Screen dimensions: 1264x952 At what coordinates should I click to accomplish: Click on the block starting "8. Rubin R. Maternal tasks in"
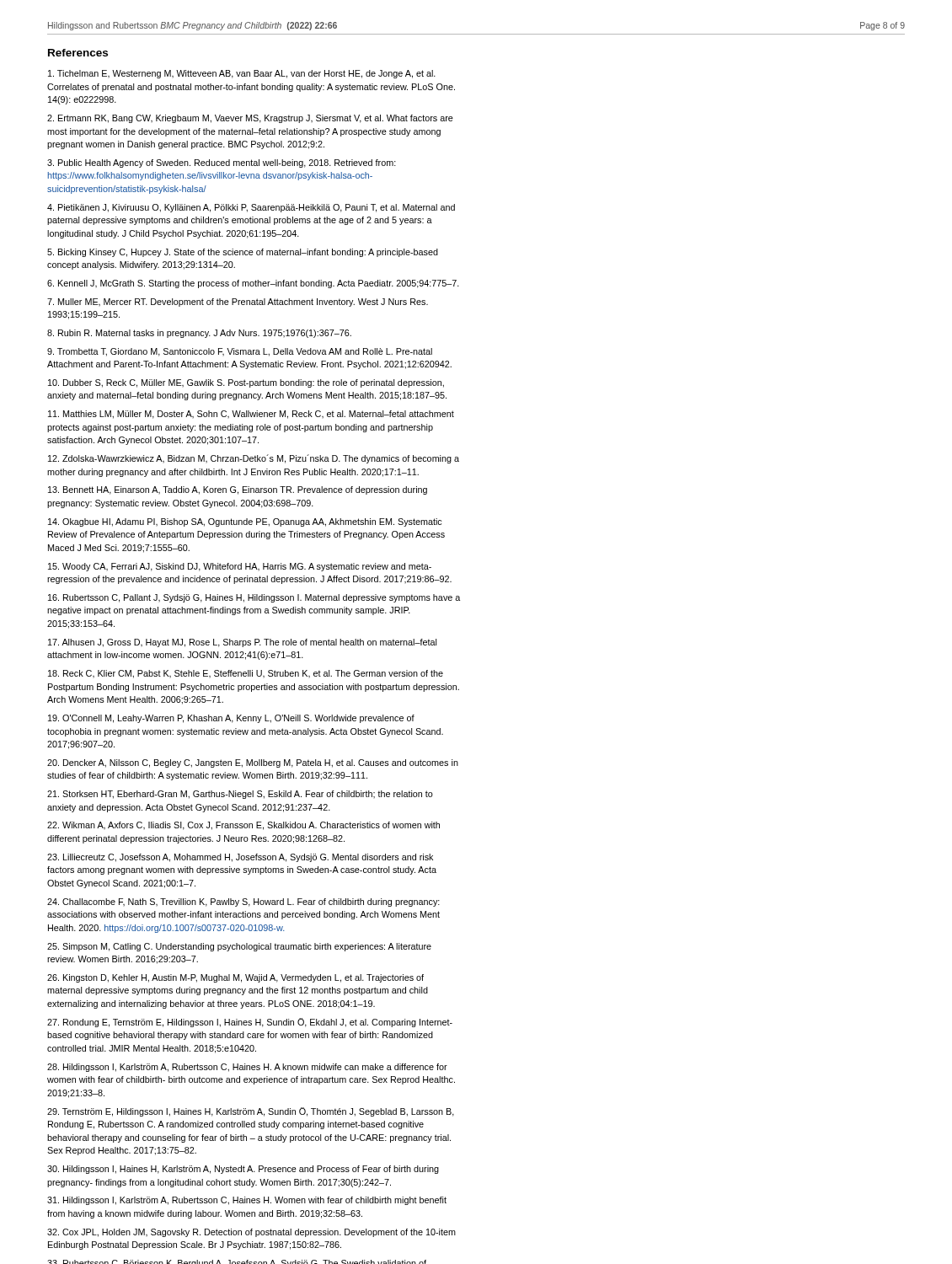tap(200, 333)
